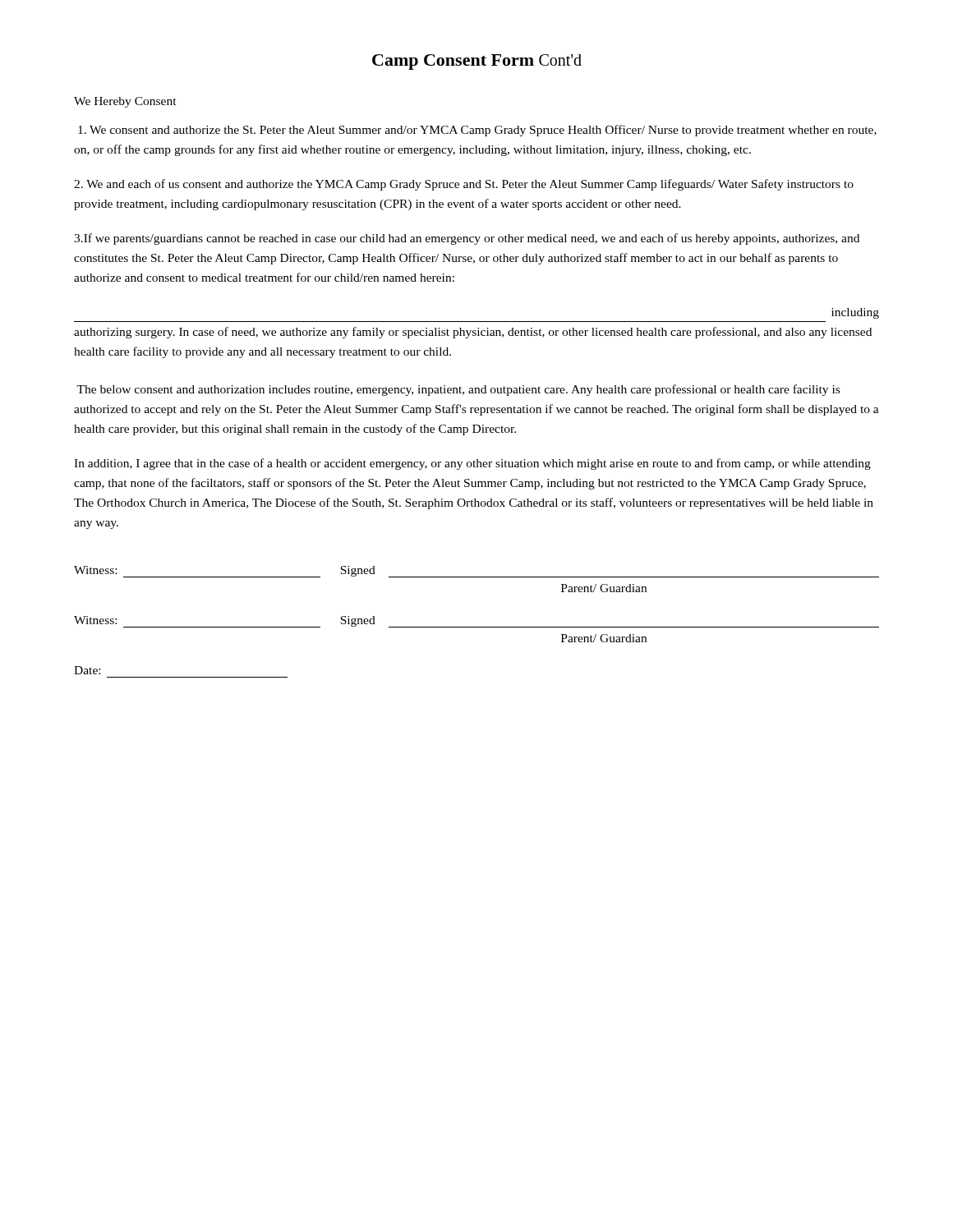The image size is (953, 1232).
Task: Click on the text block with the text "If we parents/guardians"
Action: pyautogui.click(x=467, y=258)
